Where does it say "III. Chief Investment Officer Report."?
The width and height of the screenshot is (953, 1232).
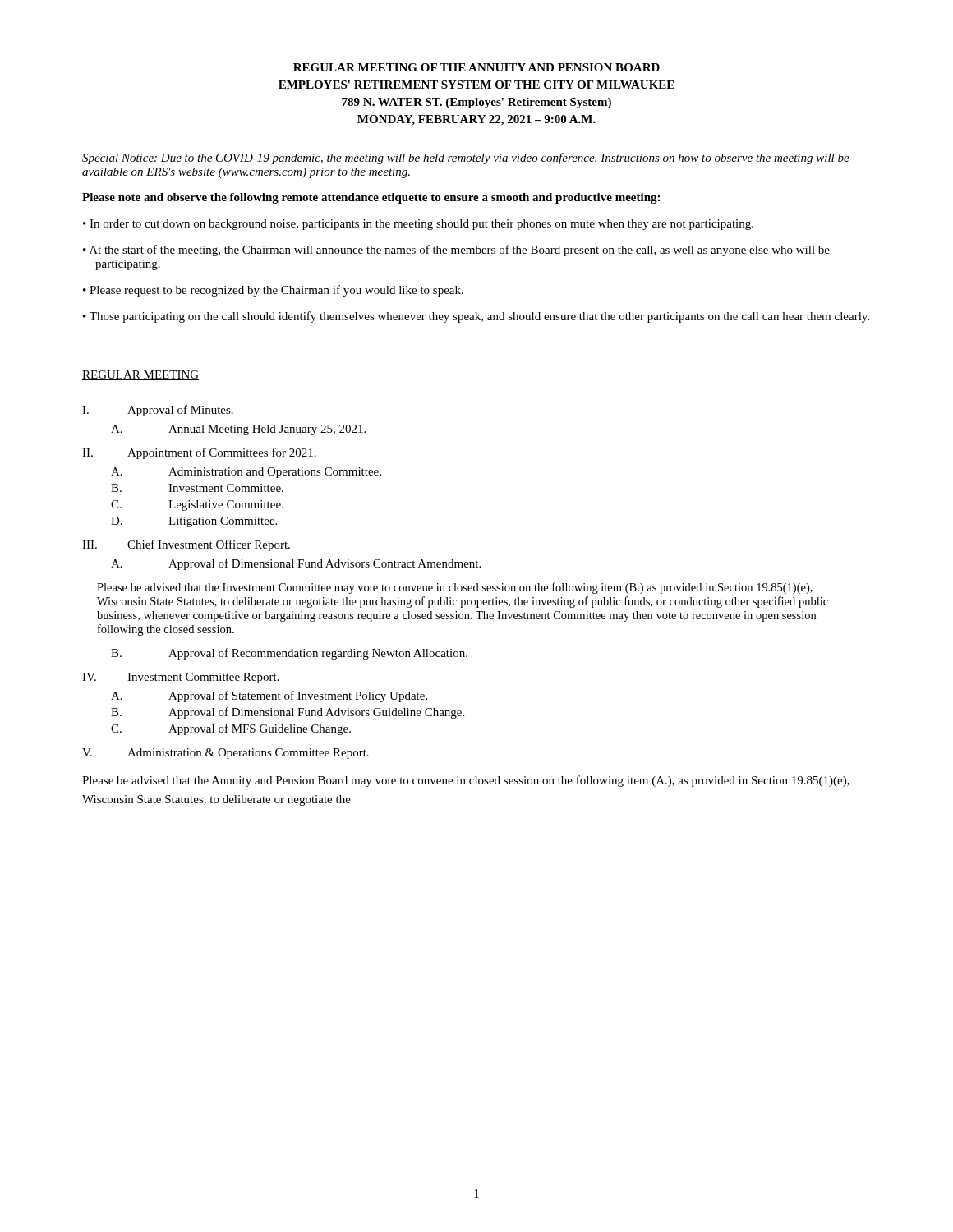coord(186,545)
